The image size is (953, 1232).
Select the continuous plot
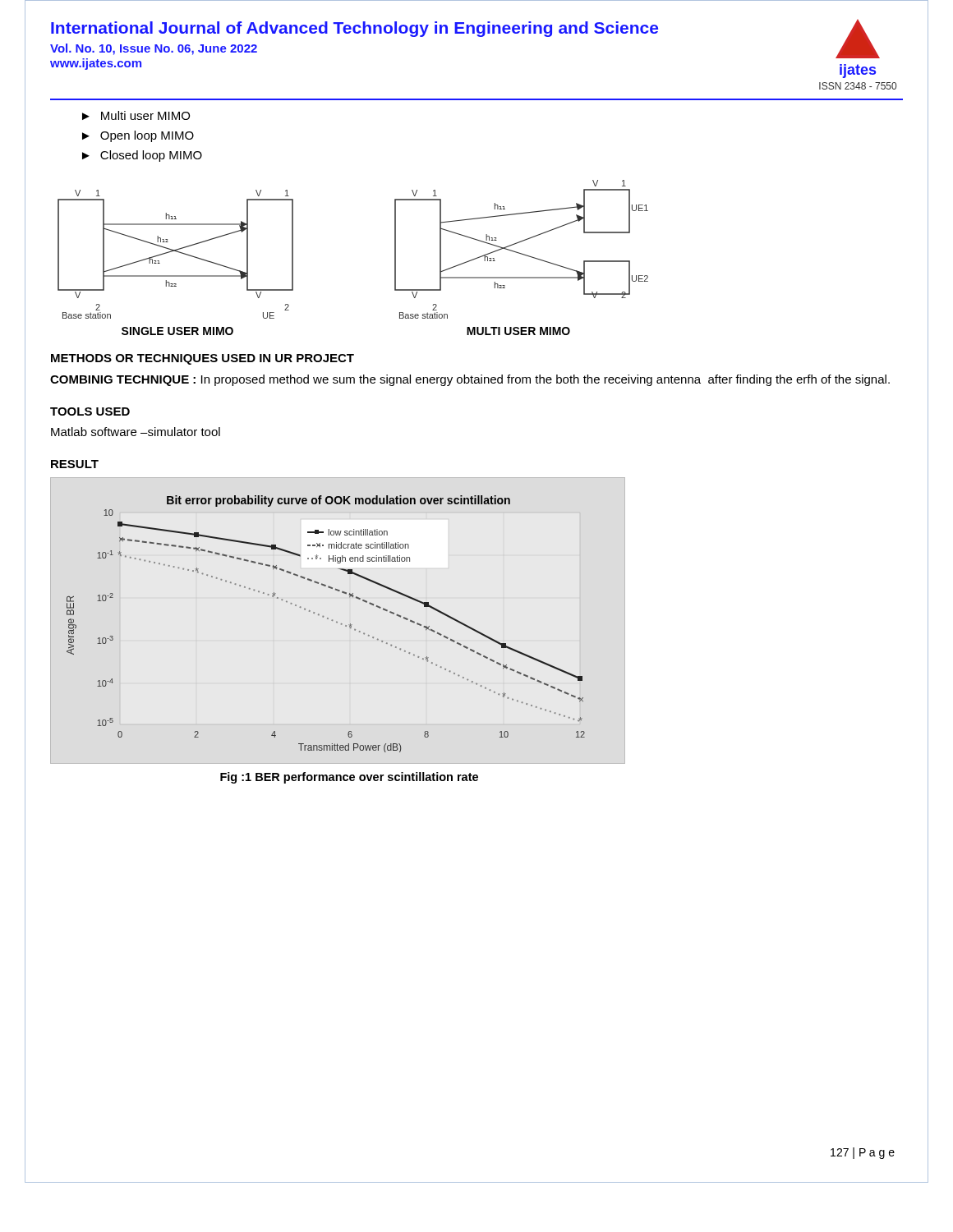338,620
